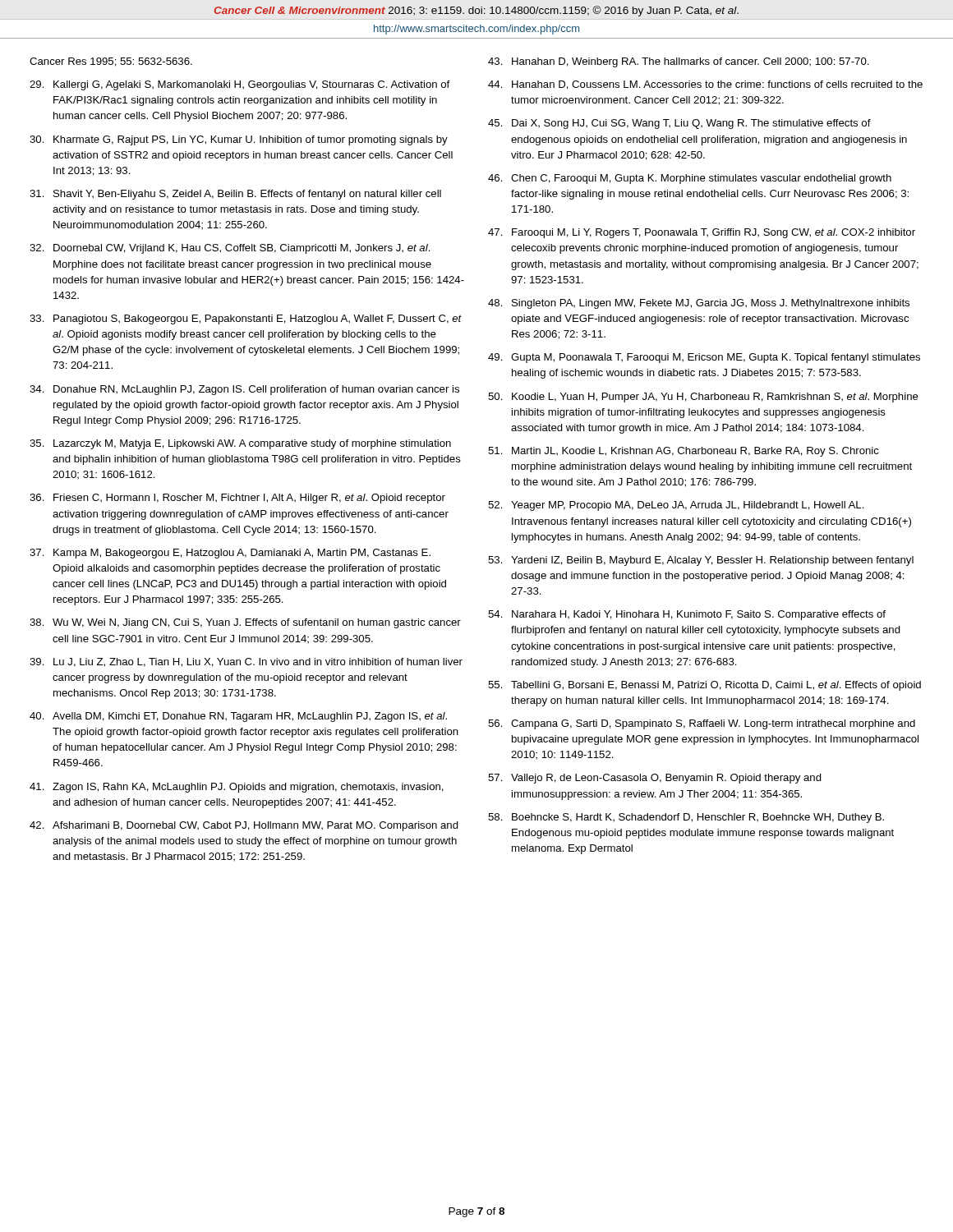
Task: Click on the passage starting "50. Koodie L, Yuan"
Action: pos(706,412)
